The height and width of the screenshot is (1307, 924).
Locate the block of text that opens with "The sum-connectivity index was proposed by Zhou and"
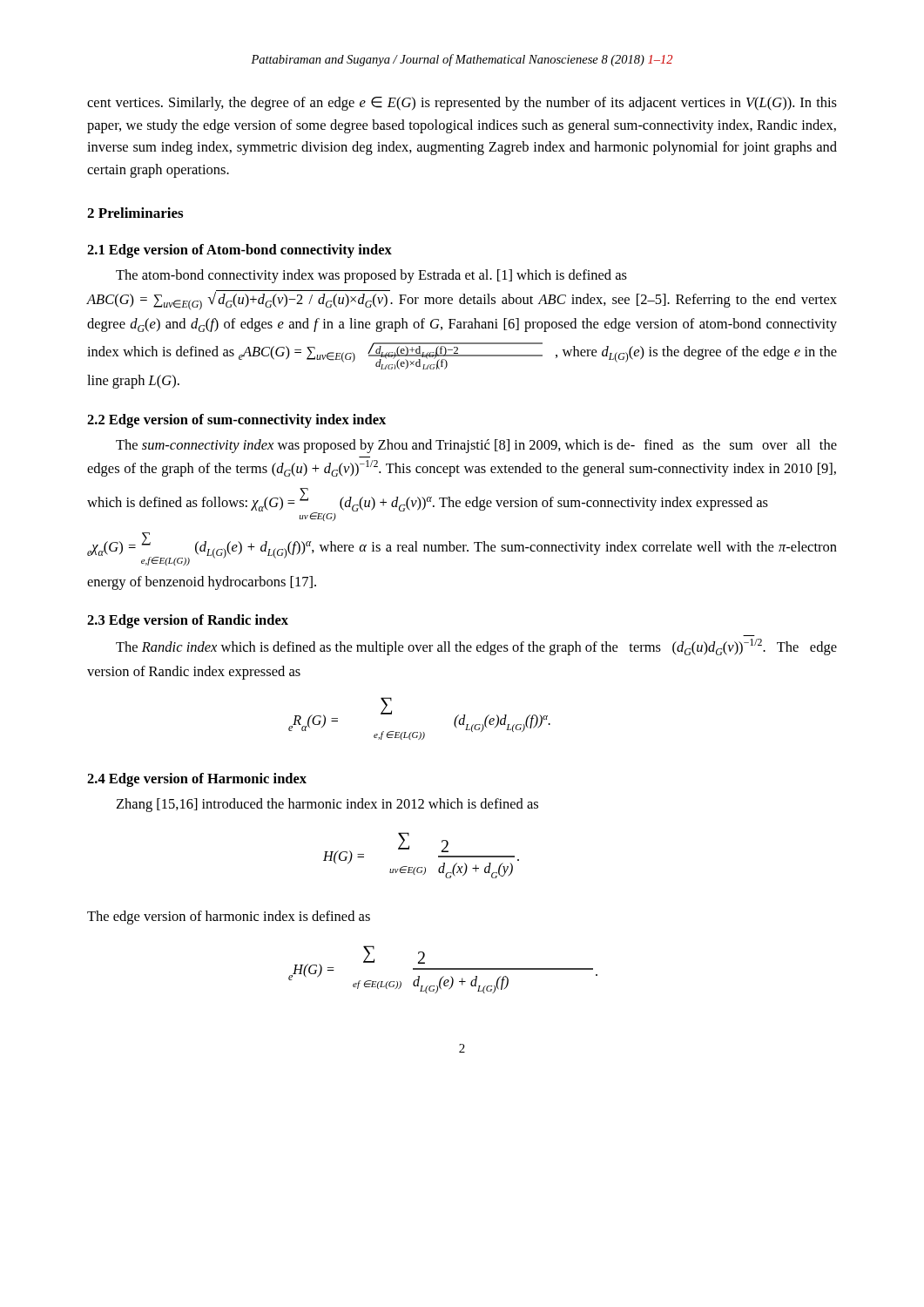pos(462,512)
